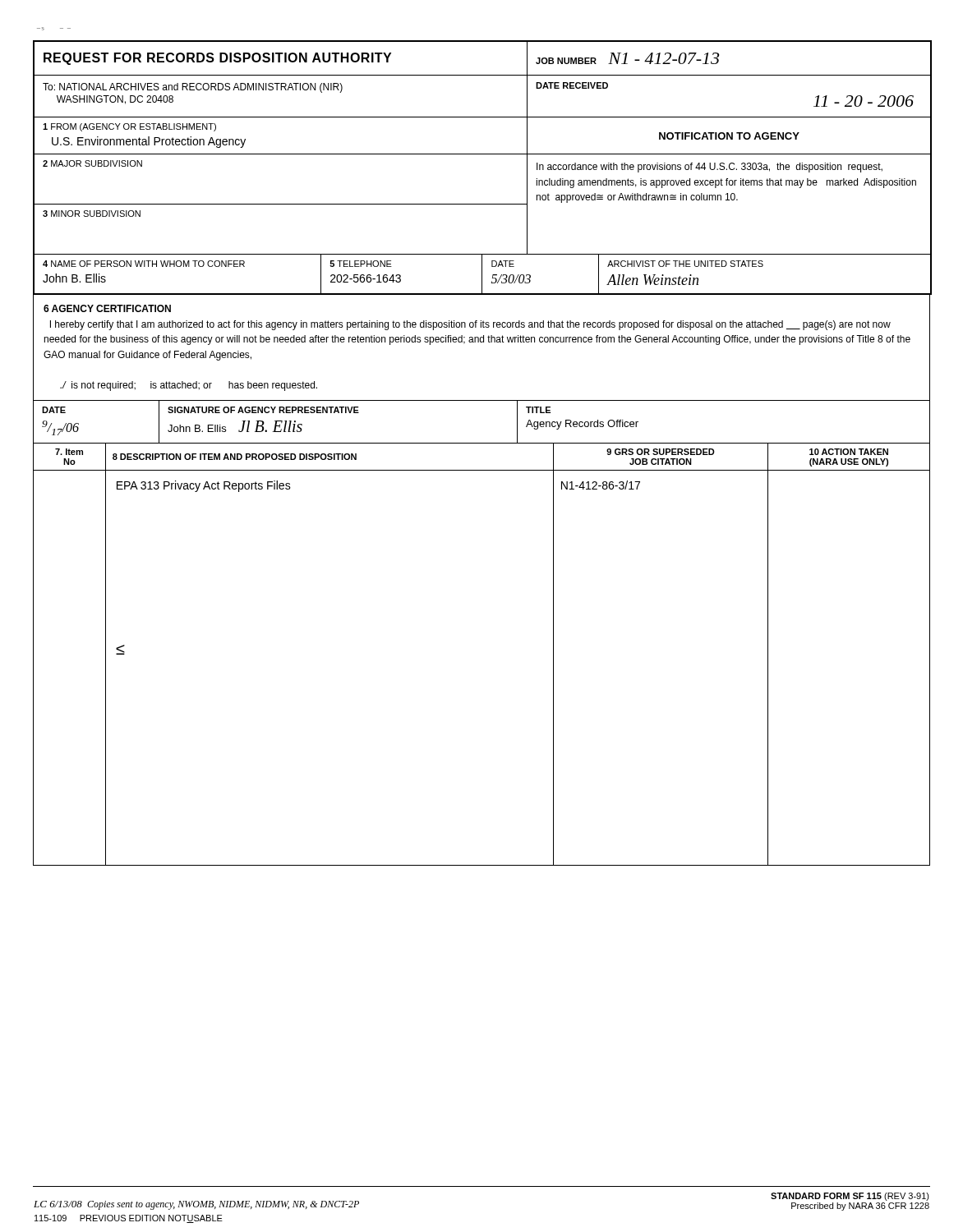Find the table that mentions "8 DESCRIPTION OF ITEM AND"
The height and width of the screenshot is (1232, 963).
482,457
